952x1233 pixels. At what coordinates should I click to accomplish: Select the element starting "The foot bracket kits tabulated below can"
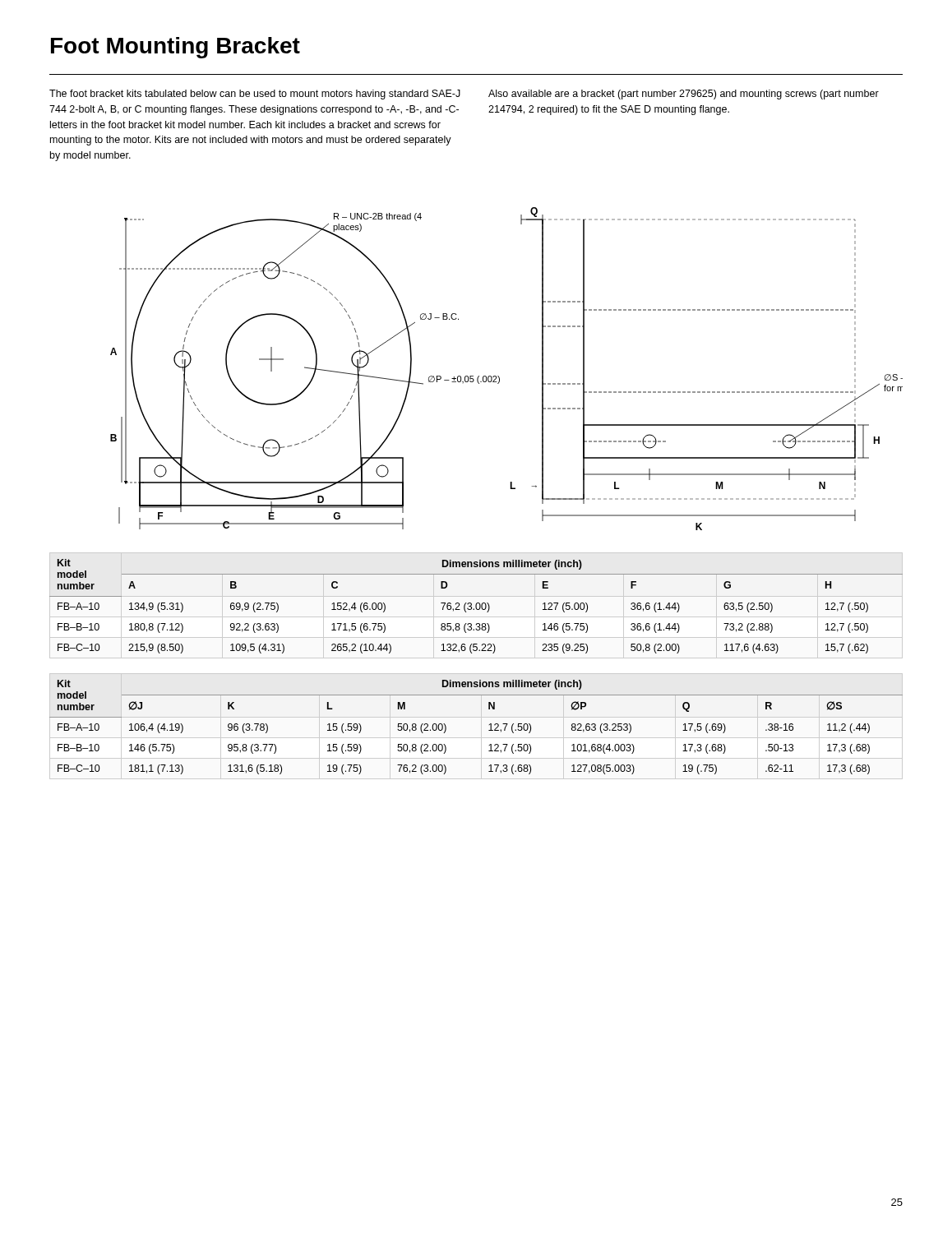point(255,125)
